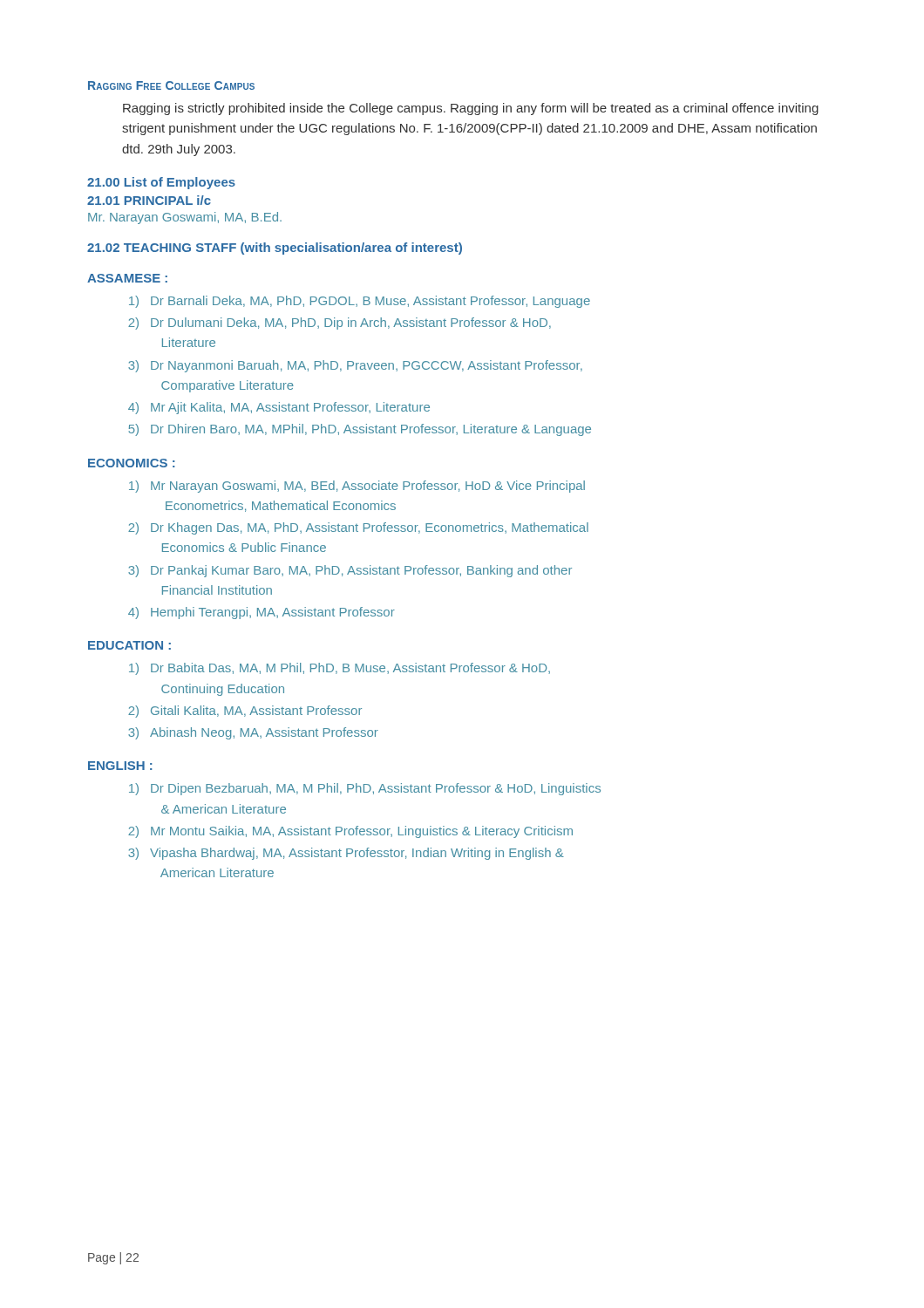Navigate to the region starting "Mr. Narayan Goswami, MA, B.Ed."
The height and width of the screenshot is (1308, 924).
tap(185, 216)
